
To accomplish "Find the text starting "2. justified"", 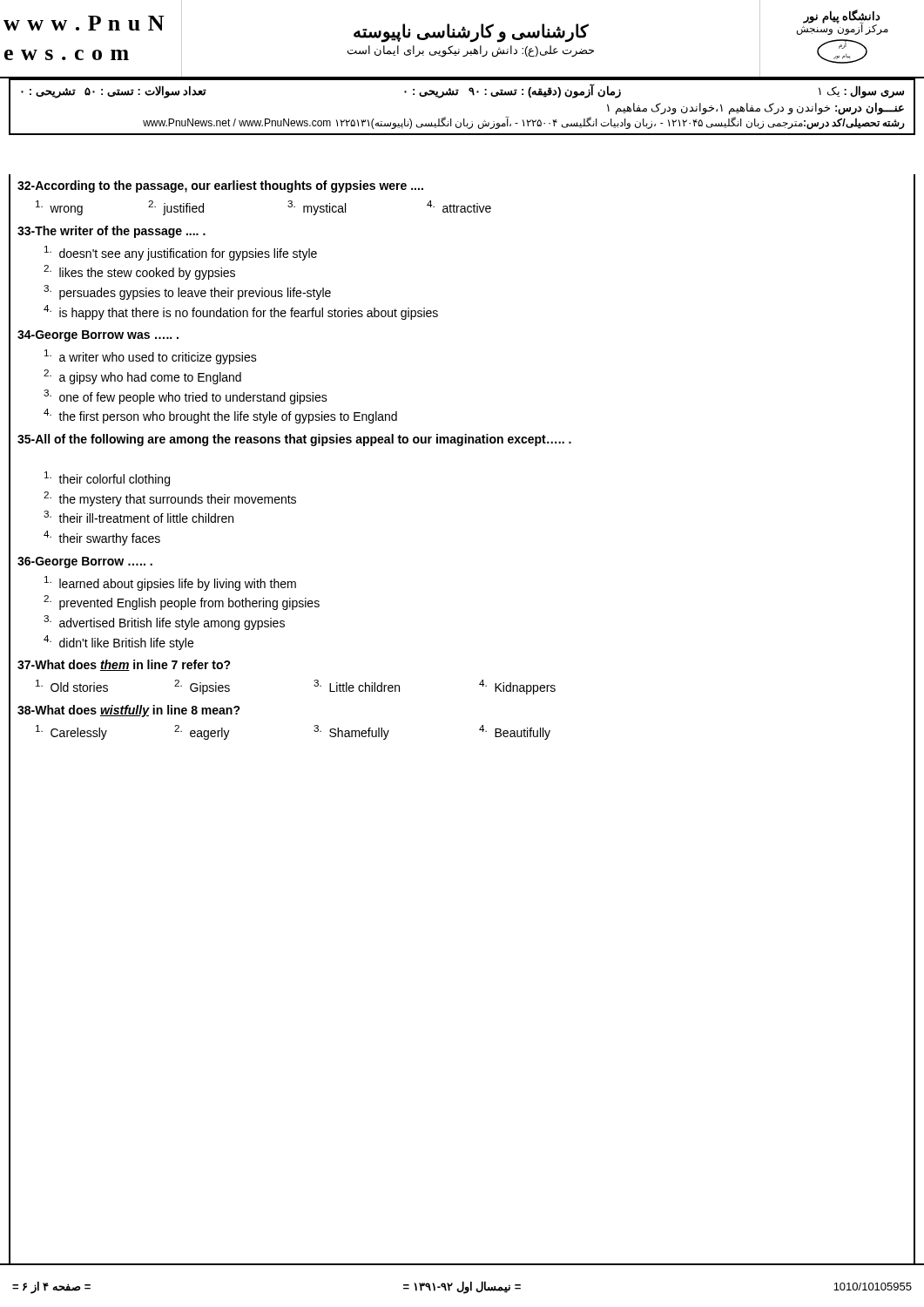I will pos(176,206).
